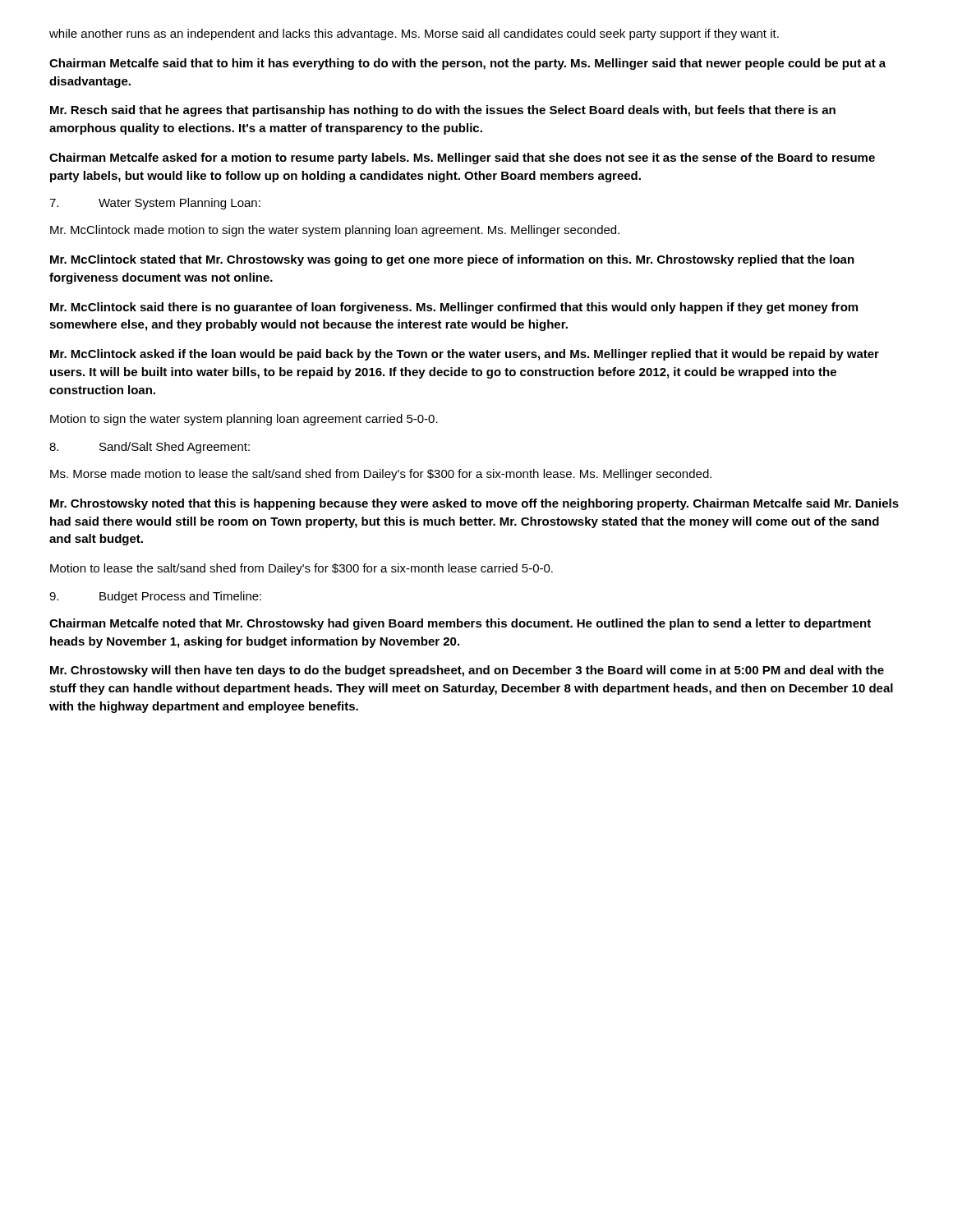The height and width of the screenshot is (1232, 953).
Task: Find the text block starting "Mr. McClintock stated that Mr. Chrostowsky was"
Action: click(x=452, y=268)
